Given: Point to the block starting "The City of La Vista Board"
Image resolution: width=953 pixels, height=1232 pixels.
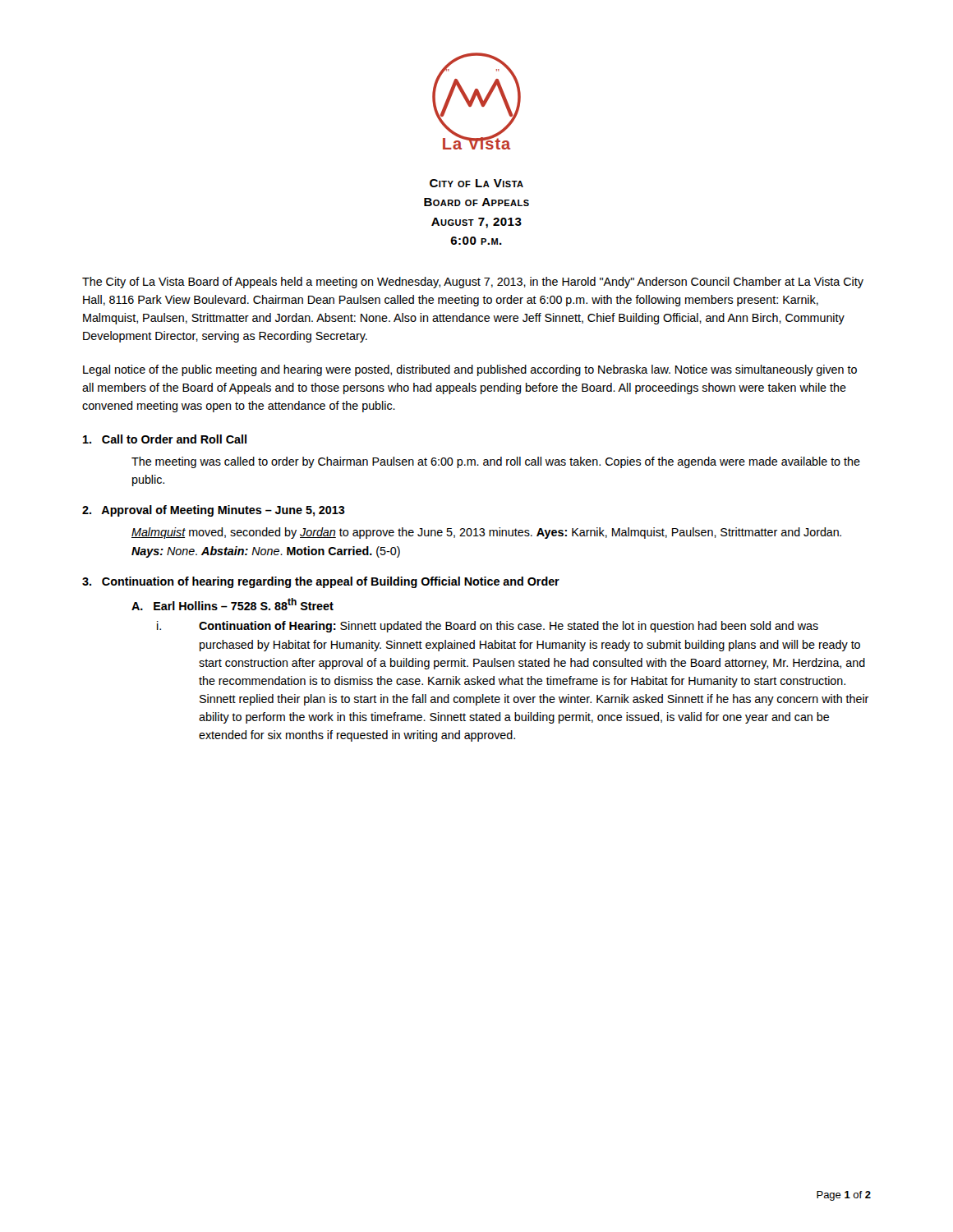Looking at the screenshot, I should pyautogui.click(x=473, y=309).
